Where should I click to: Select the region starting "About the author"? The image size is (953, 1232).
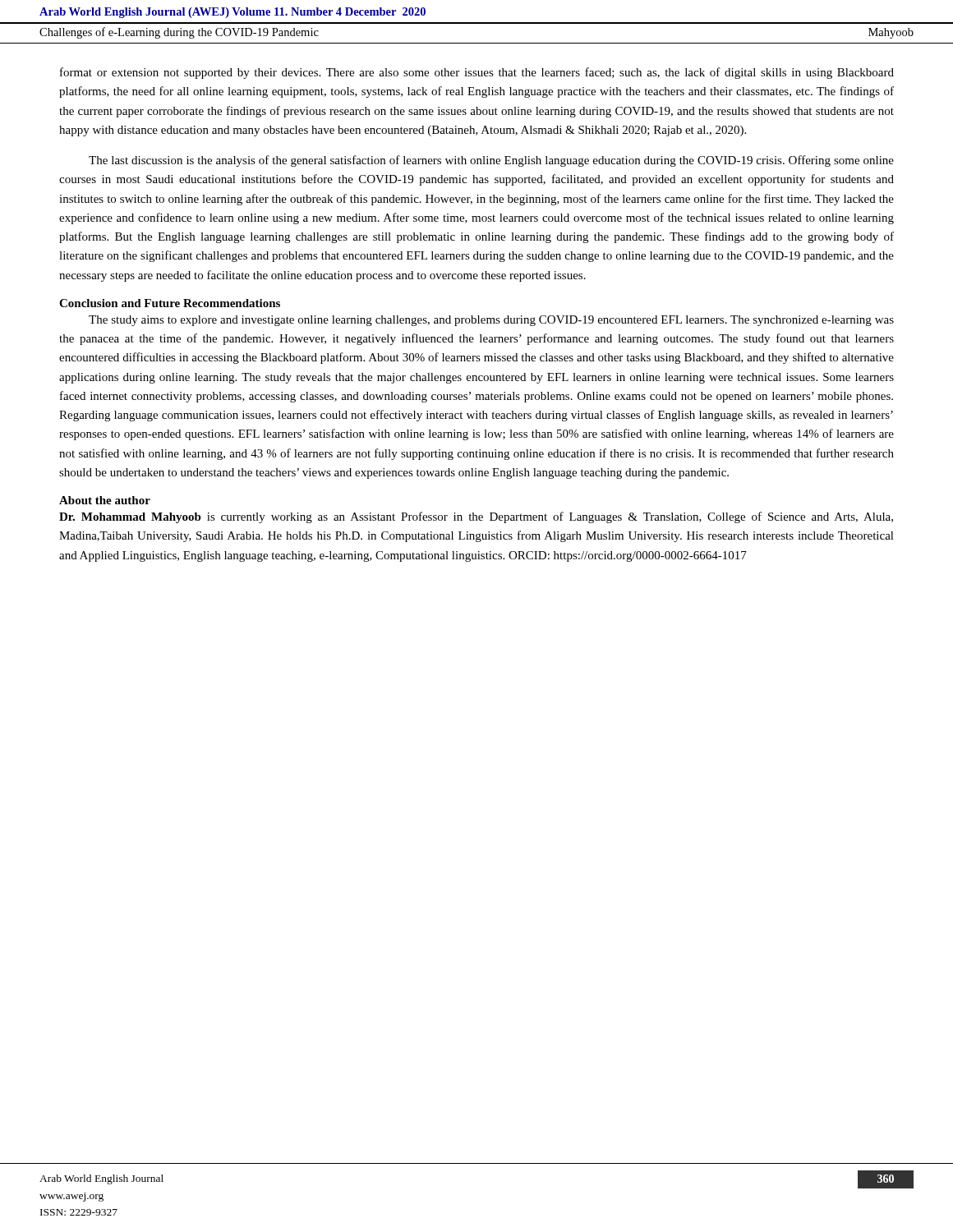pyautogui.click(x=105, y=500)
